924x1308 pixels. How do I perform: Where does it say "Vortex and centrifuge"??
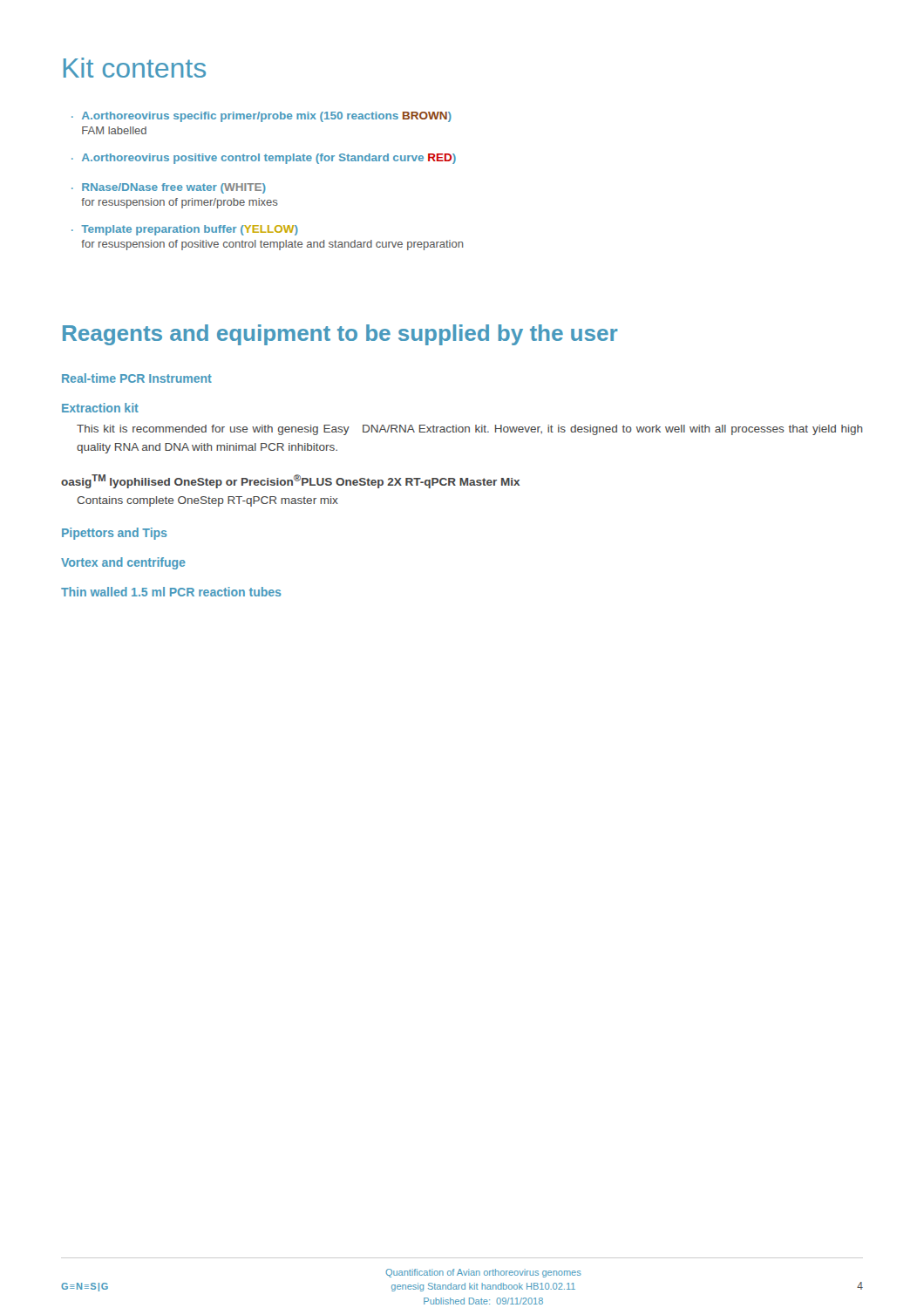tap(123, 563)
